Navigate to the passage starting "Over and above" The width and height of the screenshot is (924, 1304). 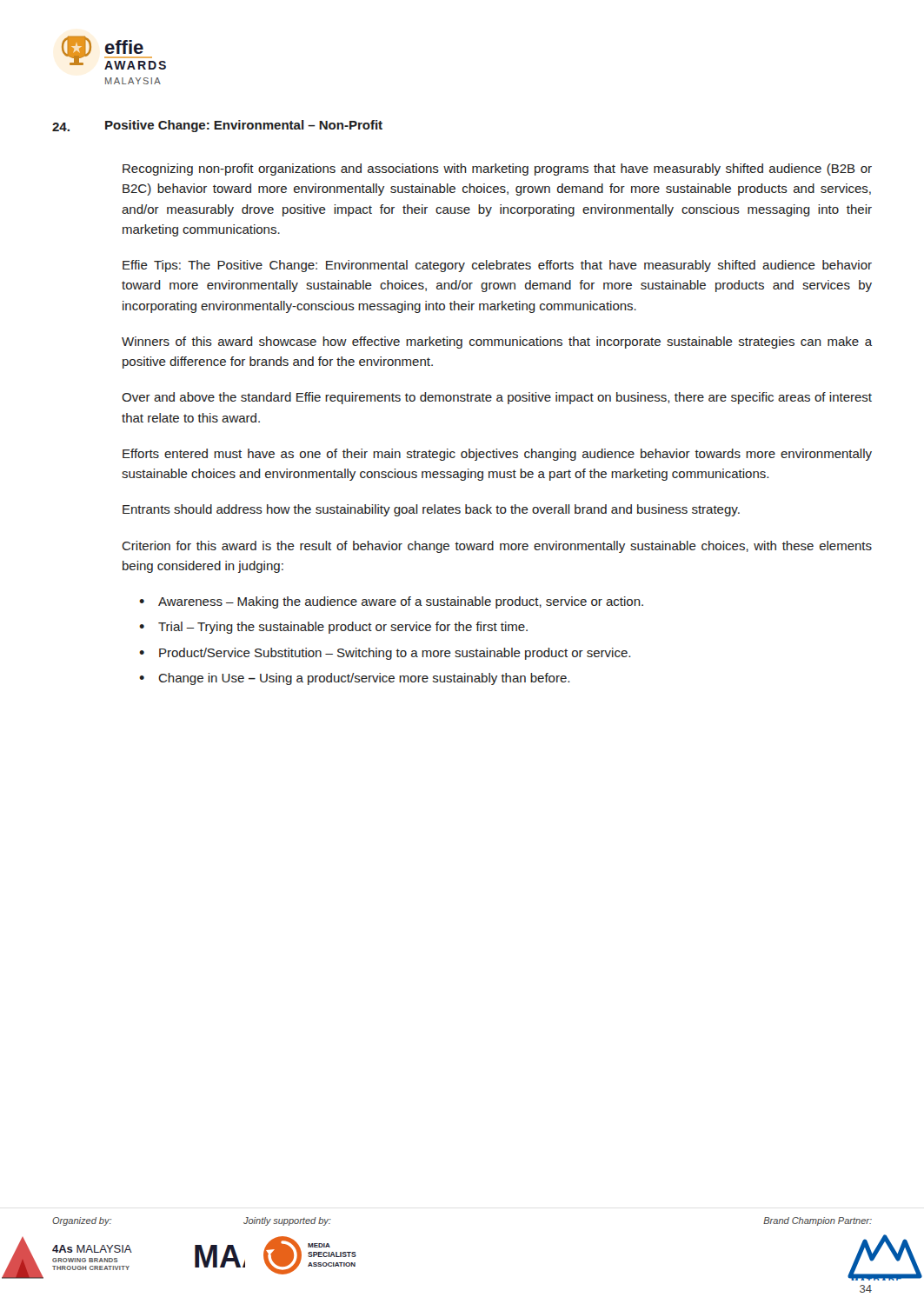click(497, 407)
